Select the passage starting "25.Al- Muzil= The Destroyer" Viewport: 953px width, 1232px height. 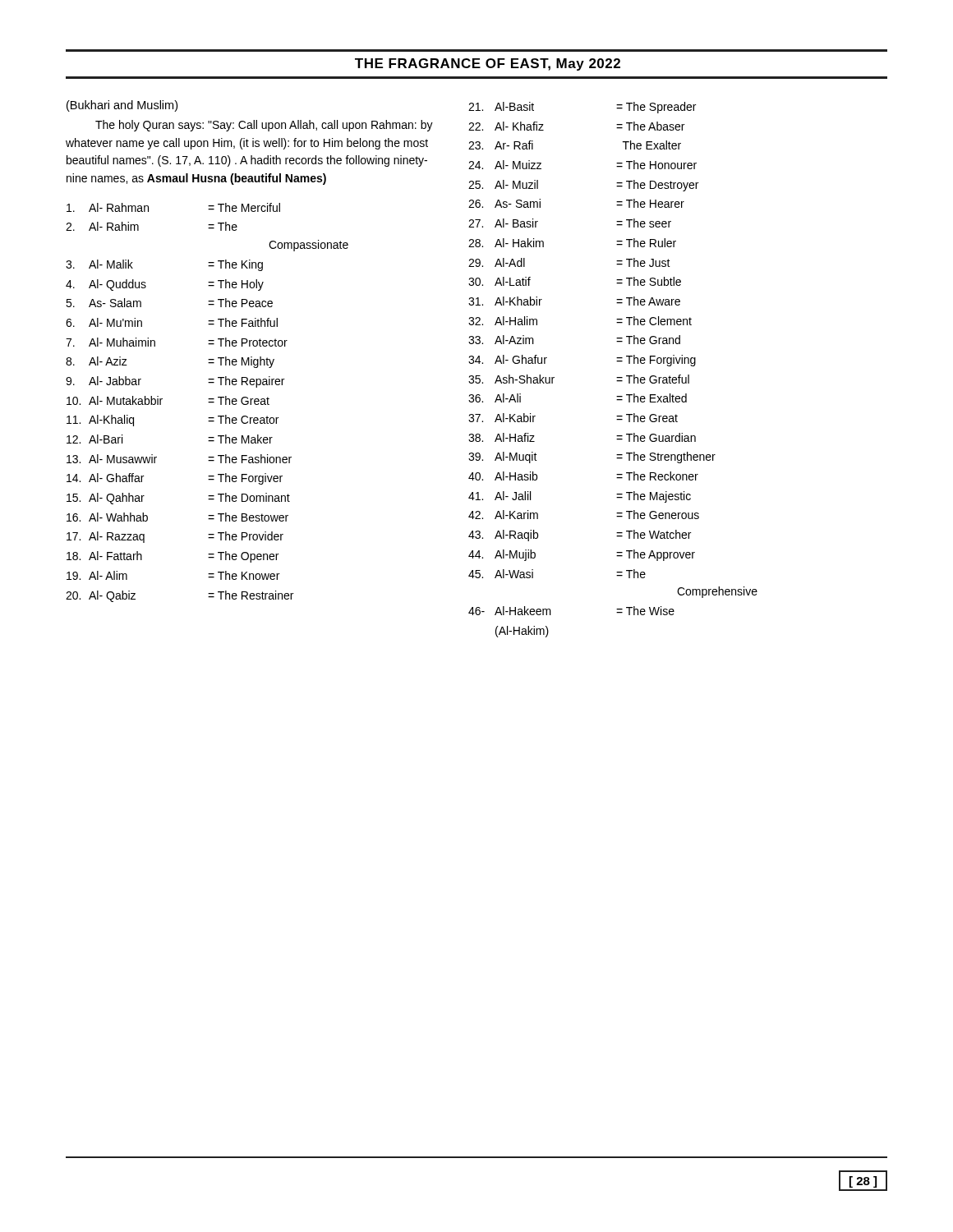tap(678, 185)
